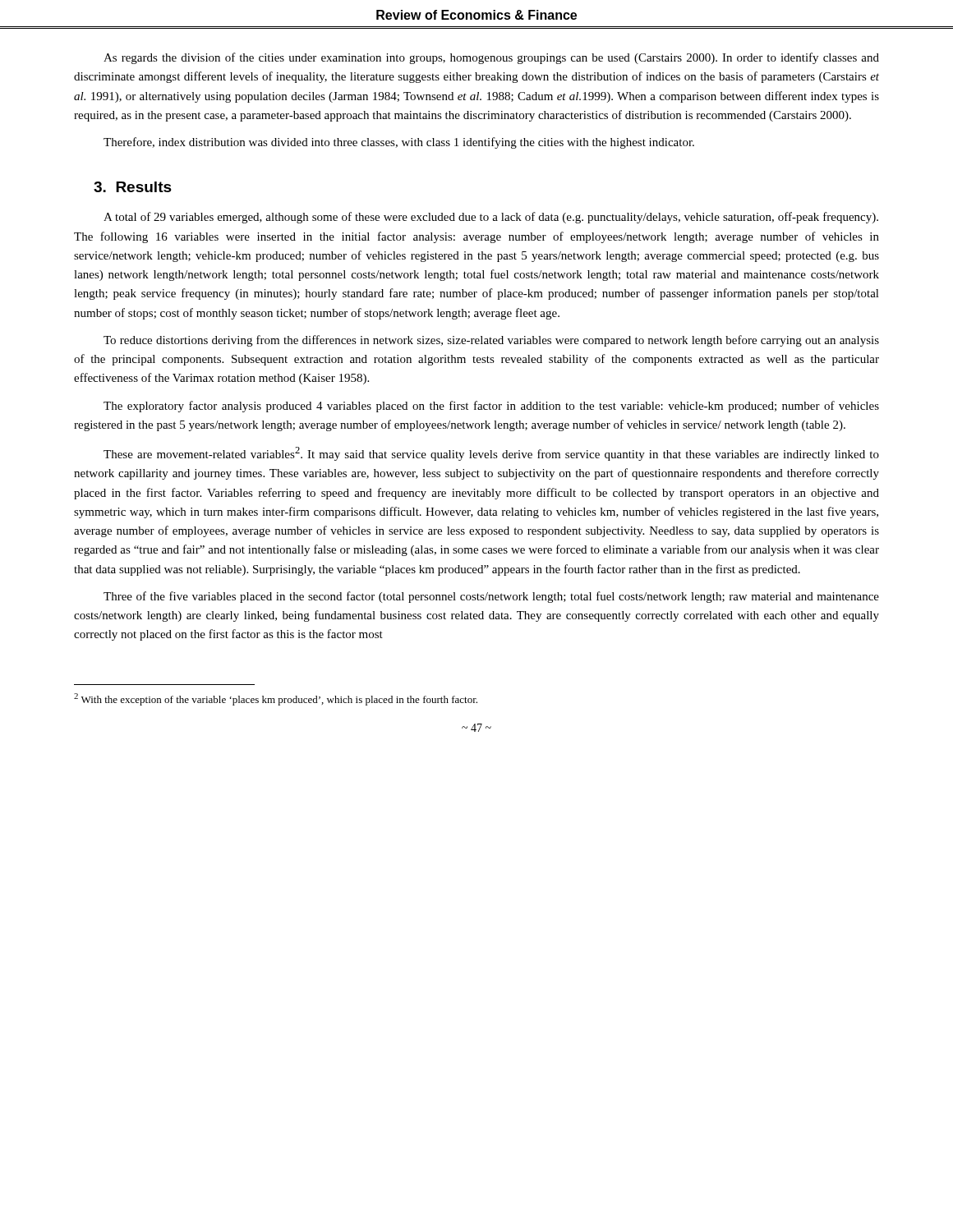Click on the text block containing "Therefore, index distribution was divided"

476,143
